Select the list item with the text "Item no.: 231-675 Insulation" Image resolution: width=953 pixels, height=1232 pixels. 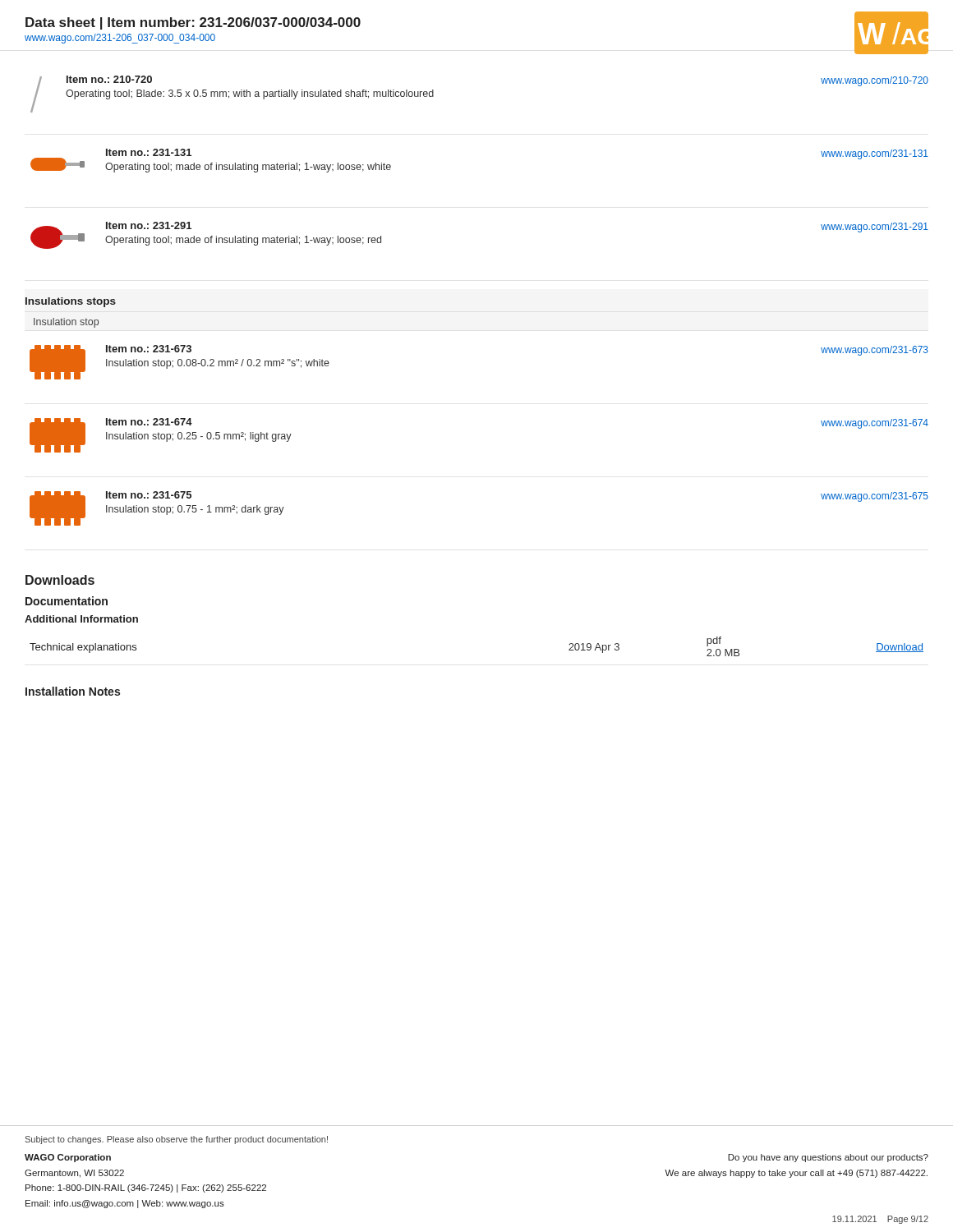[146, 507]
